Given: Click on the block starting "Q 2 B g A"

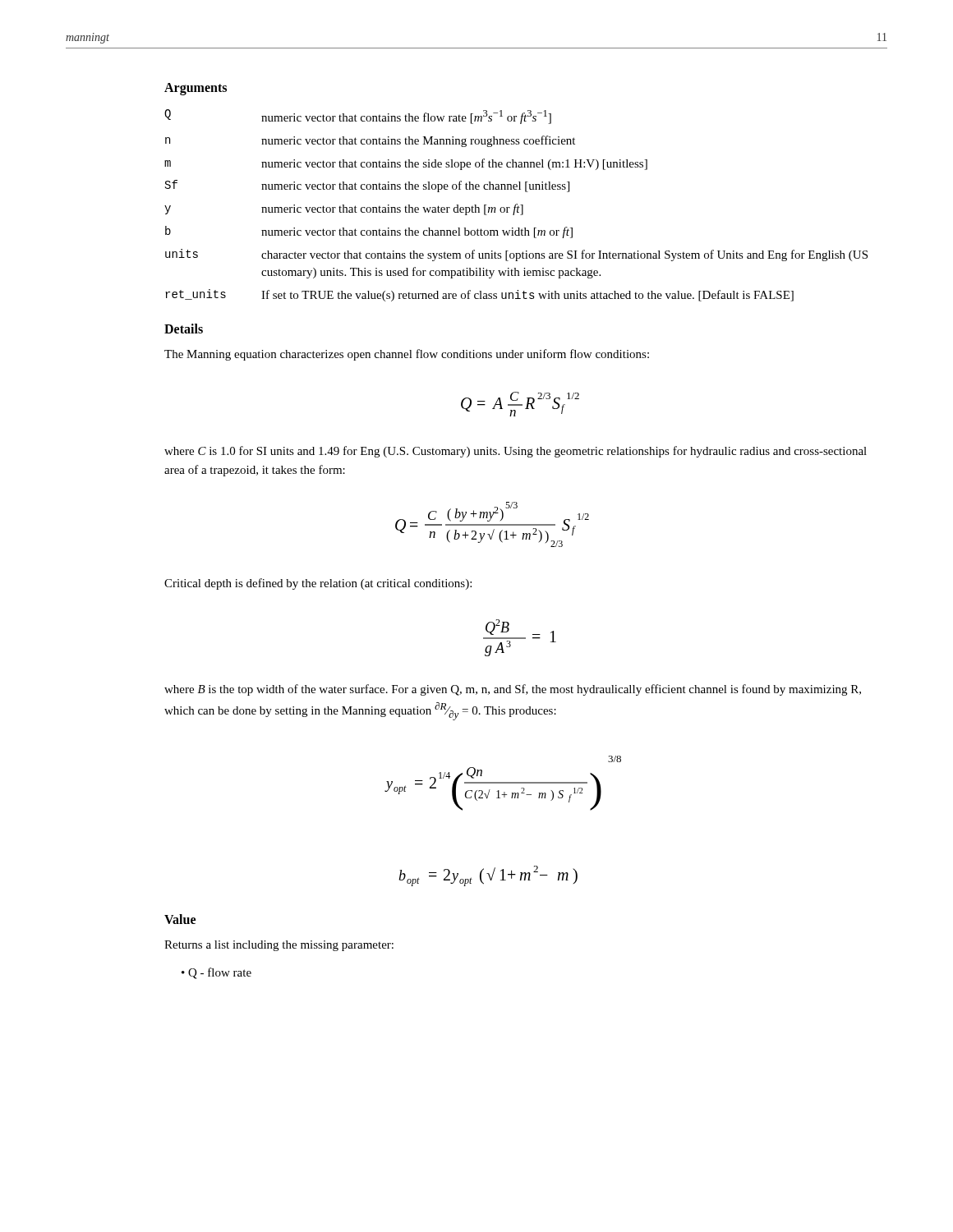Looking at the screenshot, I should tap(526, 636).
